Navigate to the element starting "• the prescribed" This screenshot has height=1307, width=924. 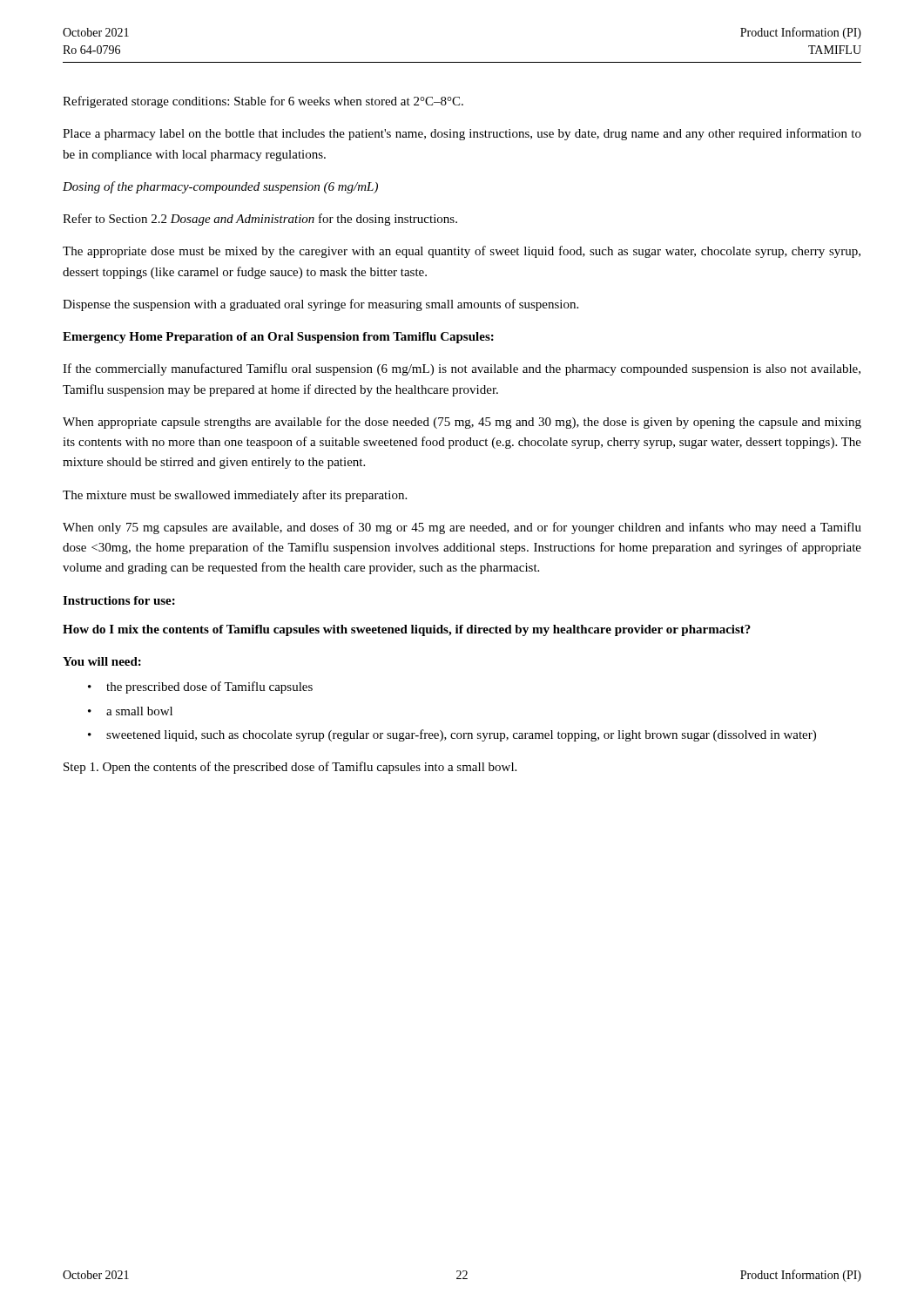click(200, 687)
